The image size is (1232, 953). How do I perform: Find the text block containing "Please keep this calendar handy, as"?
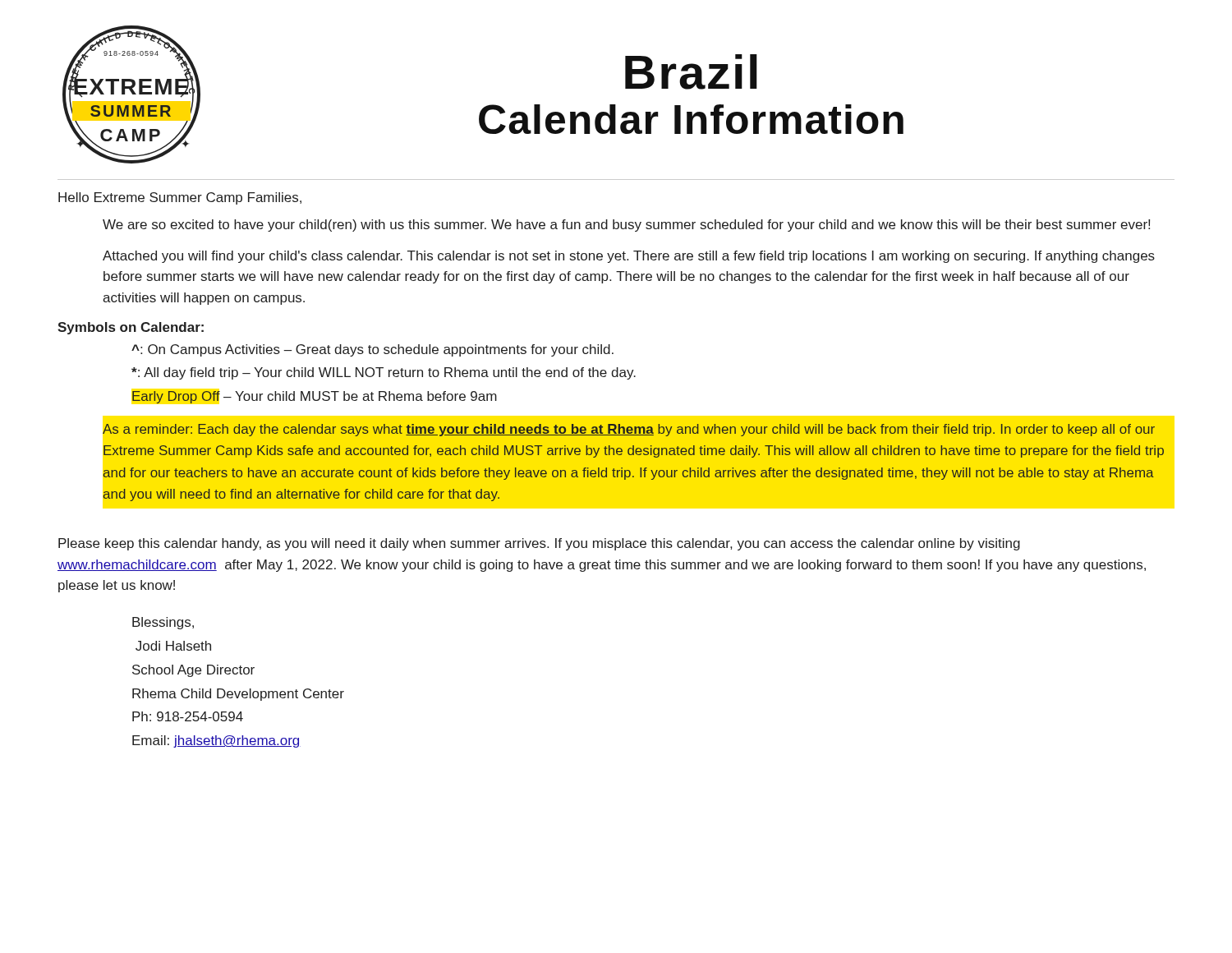click(x=602, y=565)
